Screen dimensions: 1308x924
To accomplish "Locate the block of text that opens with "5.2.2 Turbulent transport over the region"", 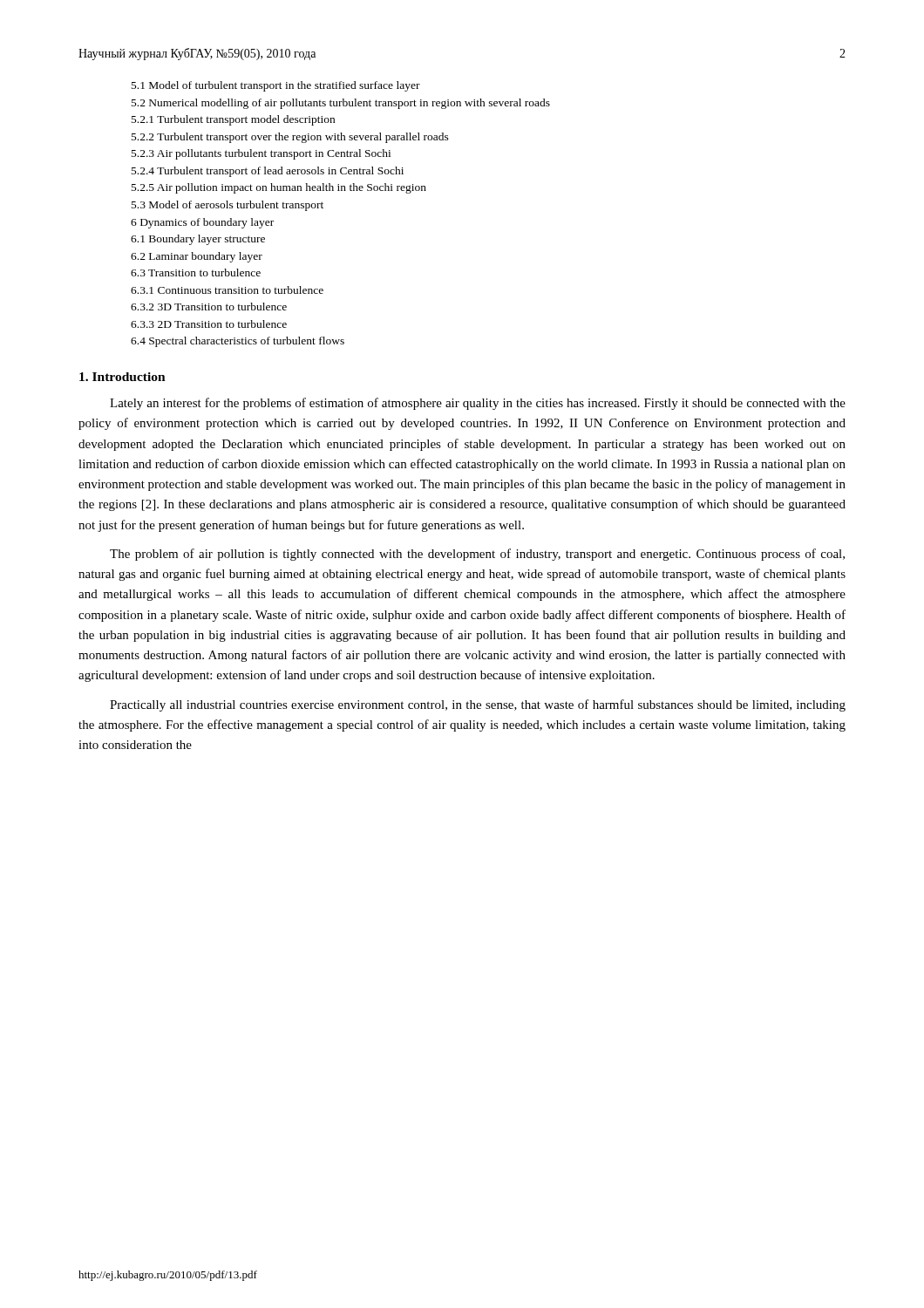I will tap(290, 136).
